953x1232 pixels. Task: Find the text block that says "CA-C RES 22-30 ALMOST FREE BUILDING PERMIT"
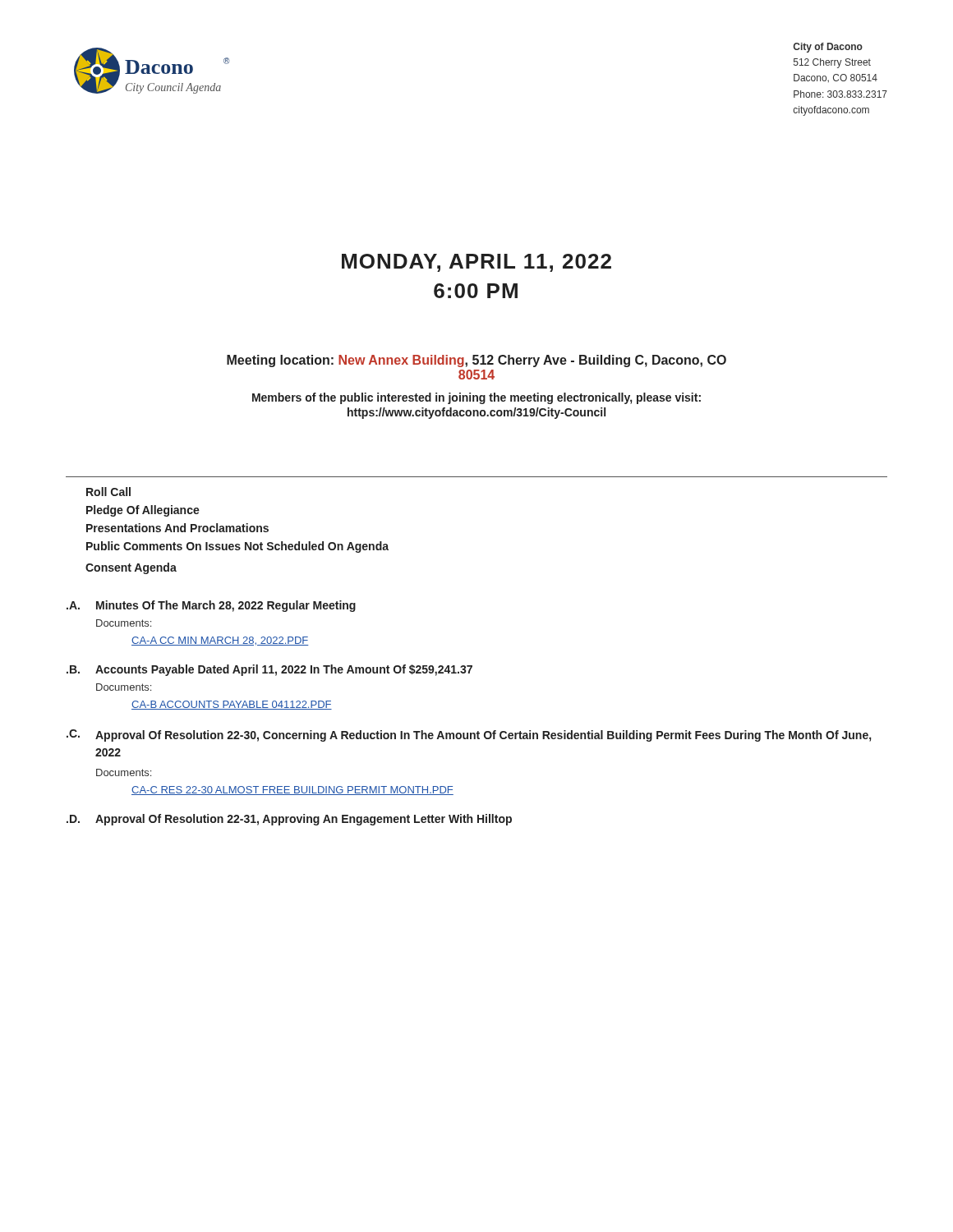click(x=292, y=790)
